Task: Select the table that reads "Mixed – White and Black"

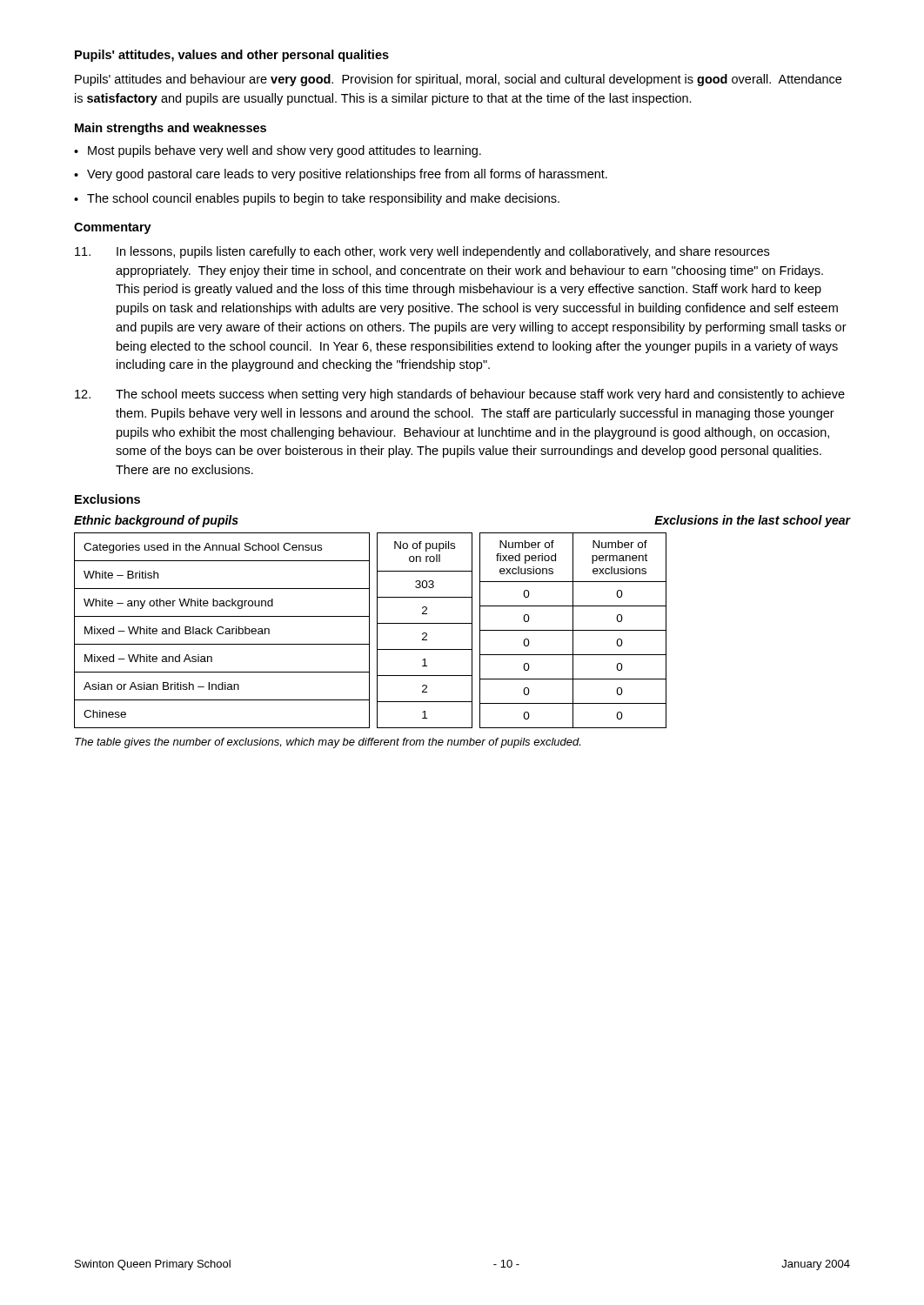Action: (462, 630)
